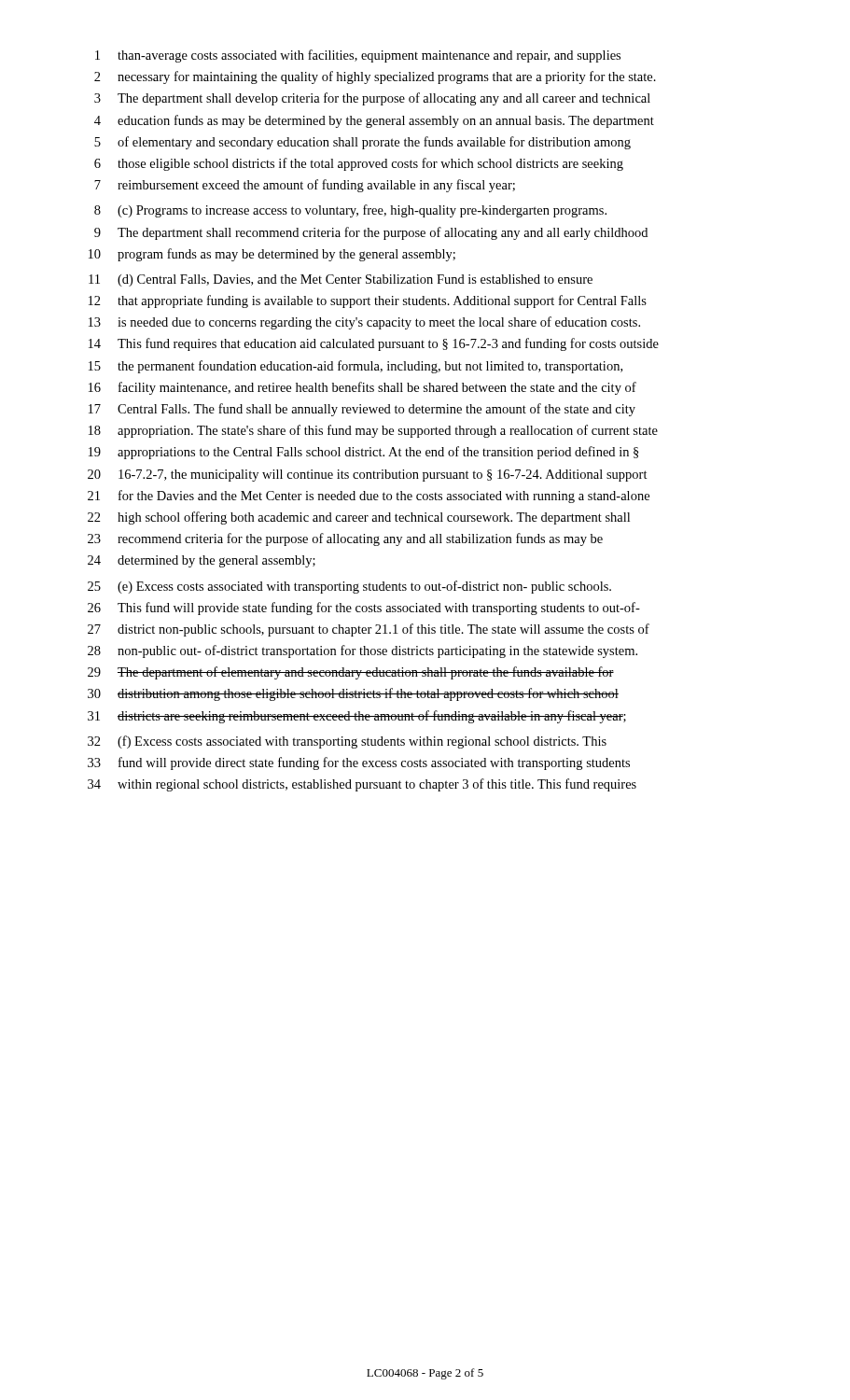Locate the element starting "29 The department"

click(425, 673)
